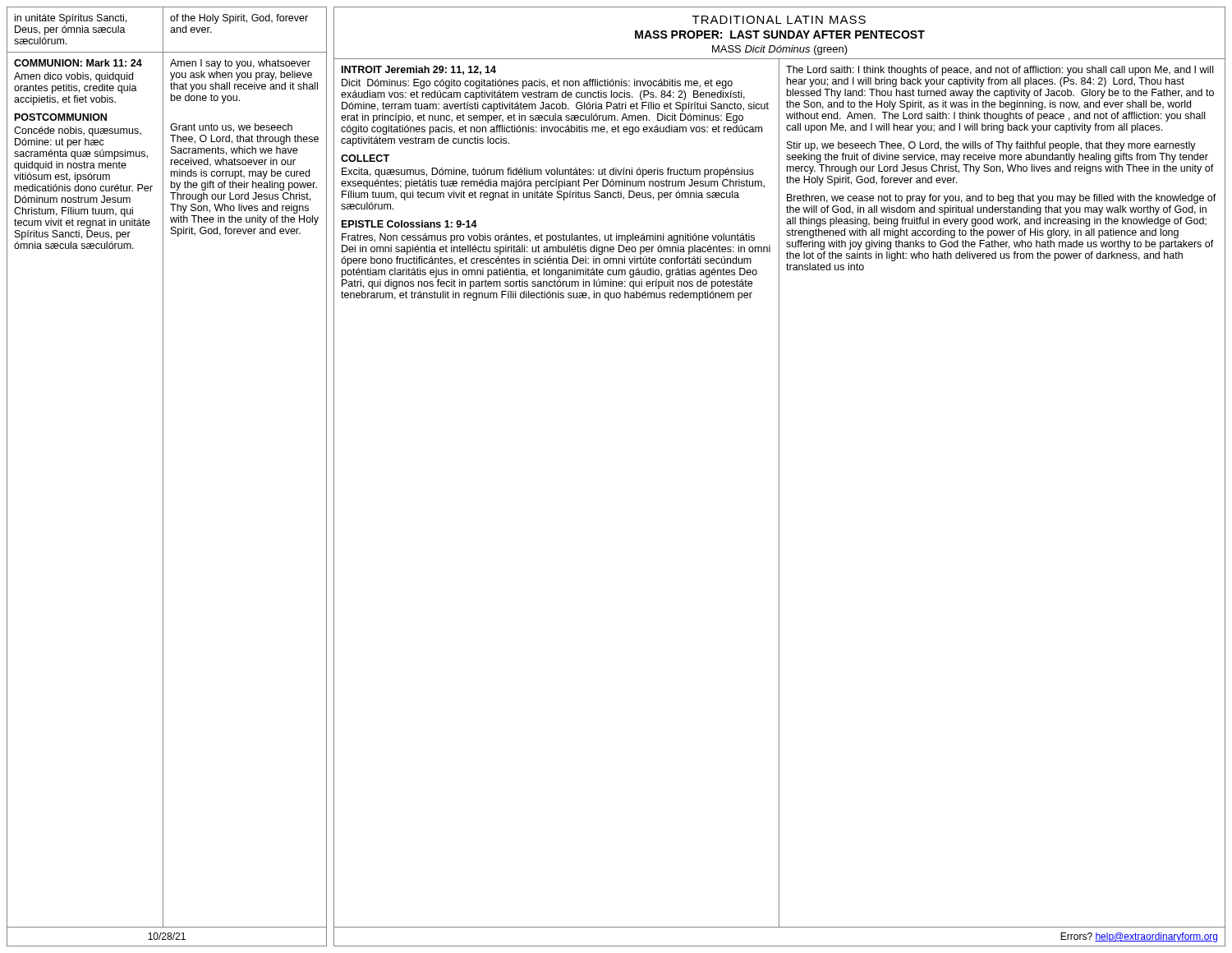Locate the block of text that opens with "Concéde nobis, quæsumus, Dómine: ut per"
The width and height of the screenshot is (1232, 953).
point(85,188)
